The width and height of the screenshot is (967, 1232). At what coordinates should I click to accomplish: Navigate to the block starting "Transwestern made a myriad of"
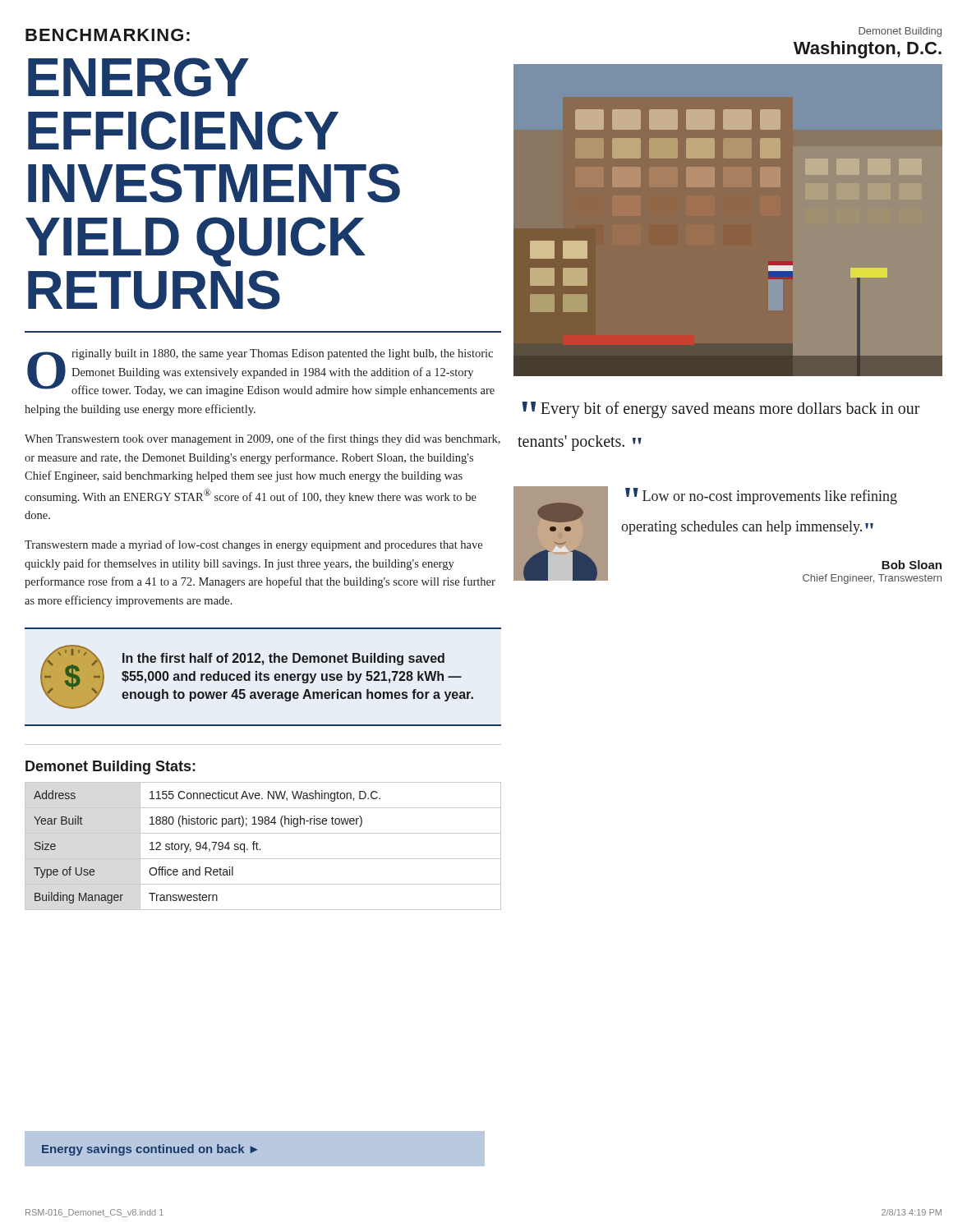coord(260,573)
